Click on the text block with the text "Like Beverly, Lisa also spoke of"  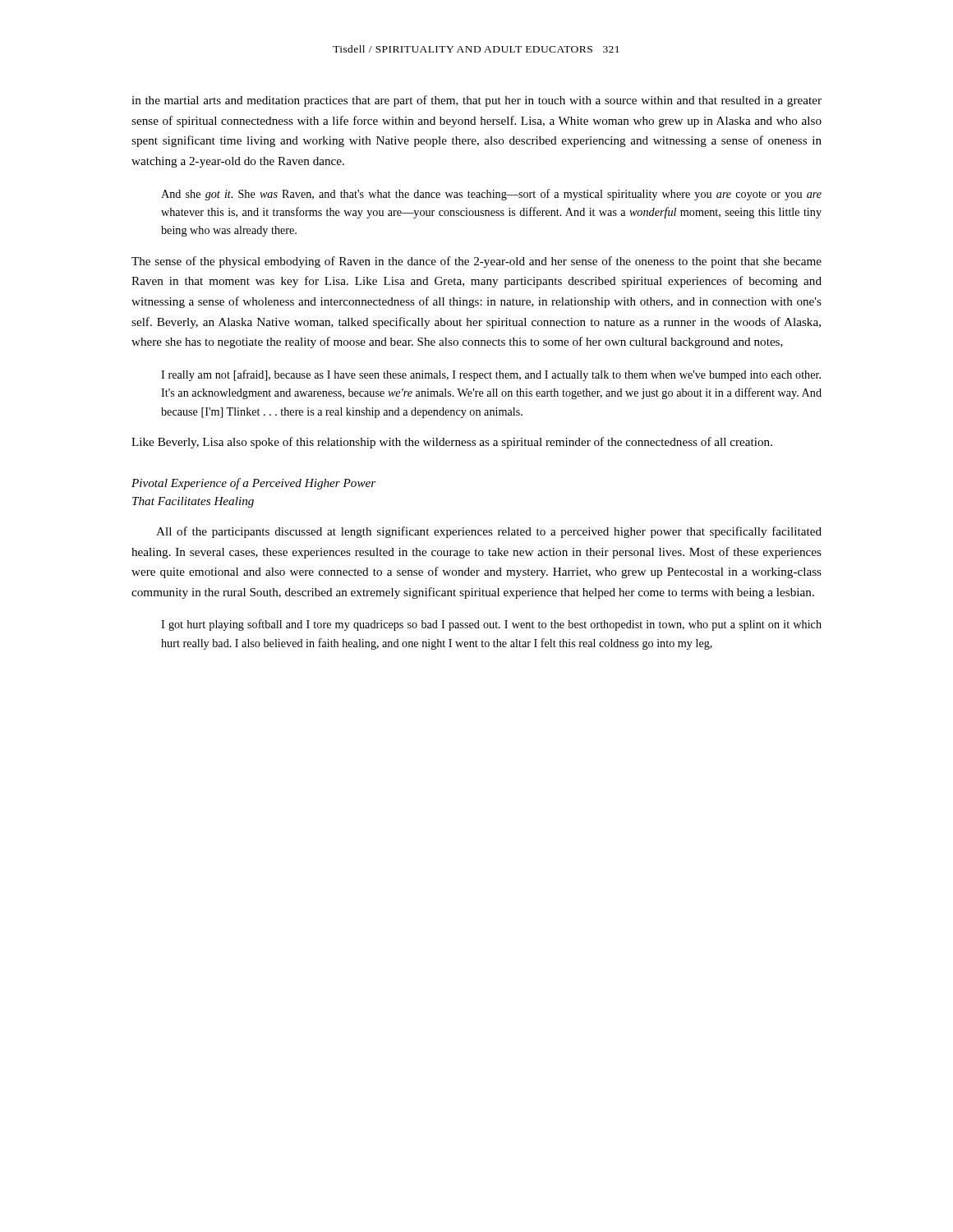pos(452,442)
